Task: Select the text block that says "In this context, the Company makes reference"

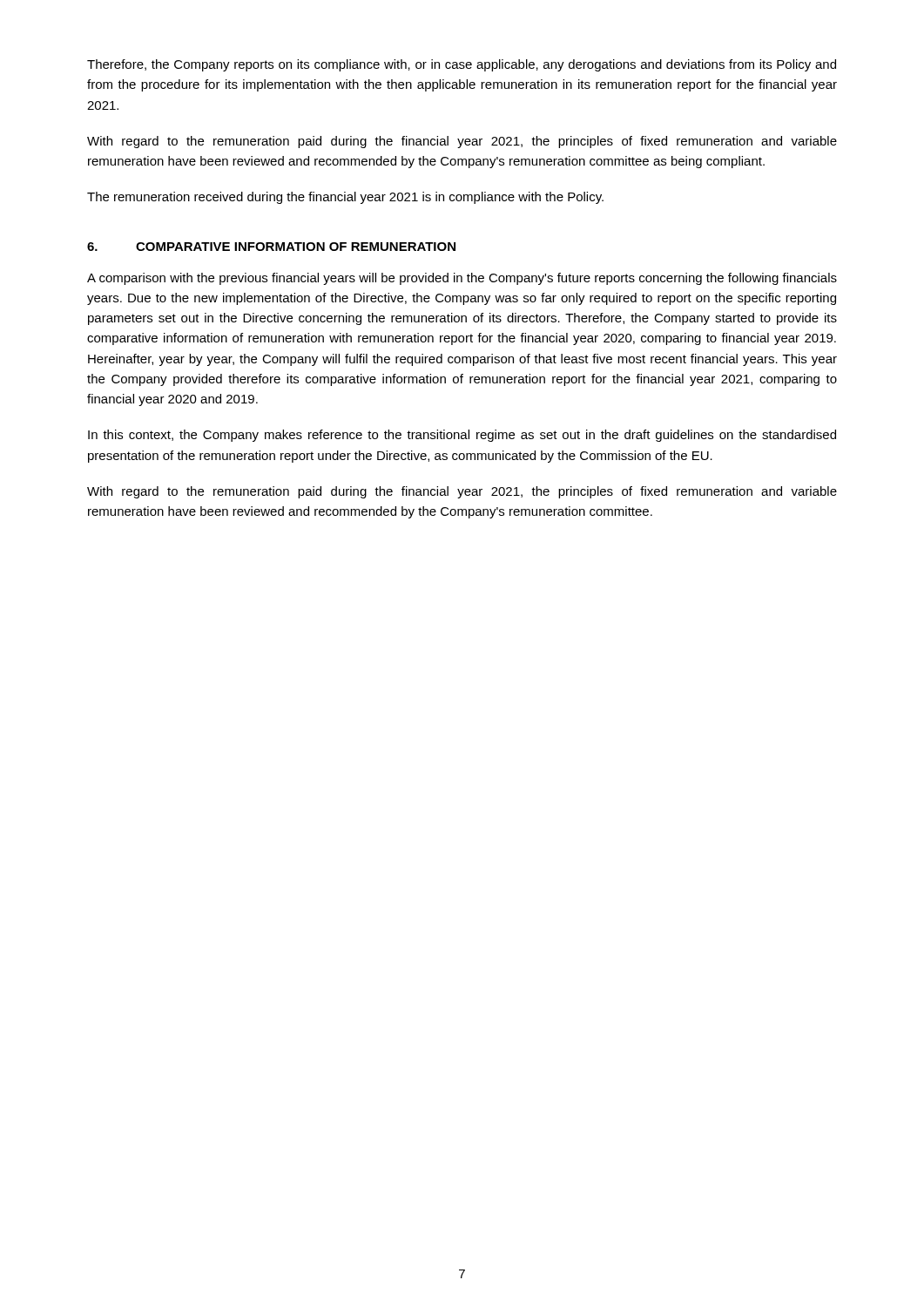Action: [x=462, y=445]
